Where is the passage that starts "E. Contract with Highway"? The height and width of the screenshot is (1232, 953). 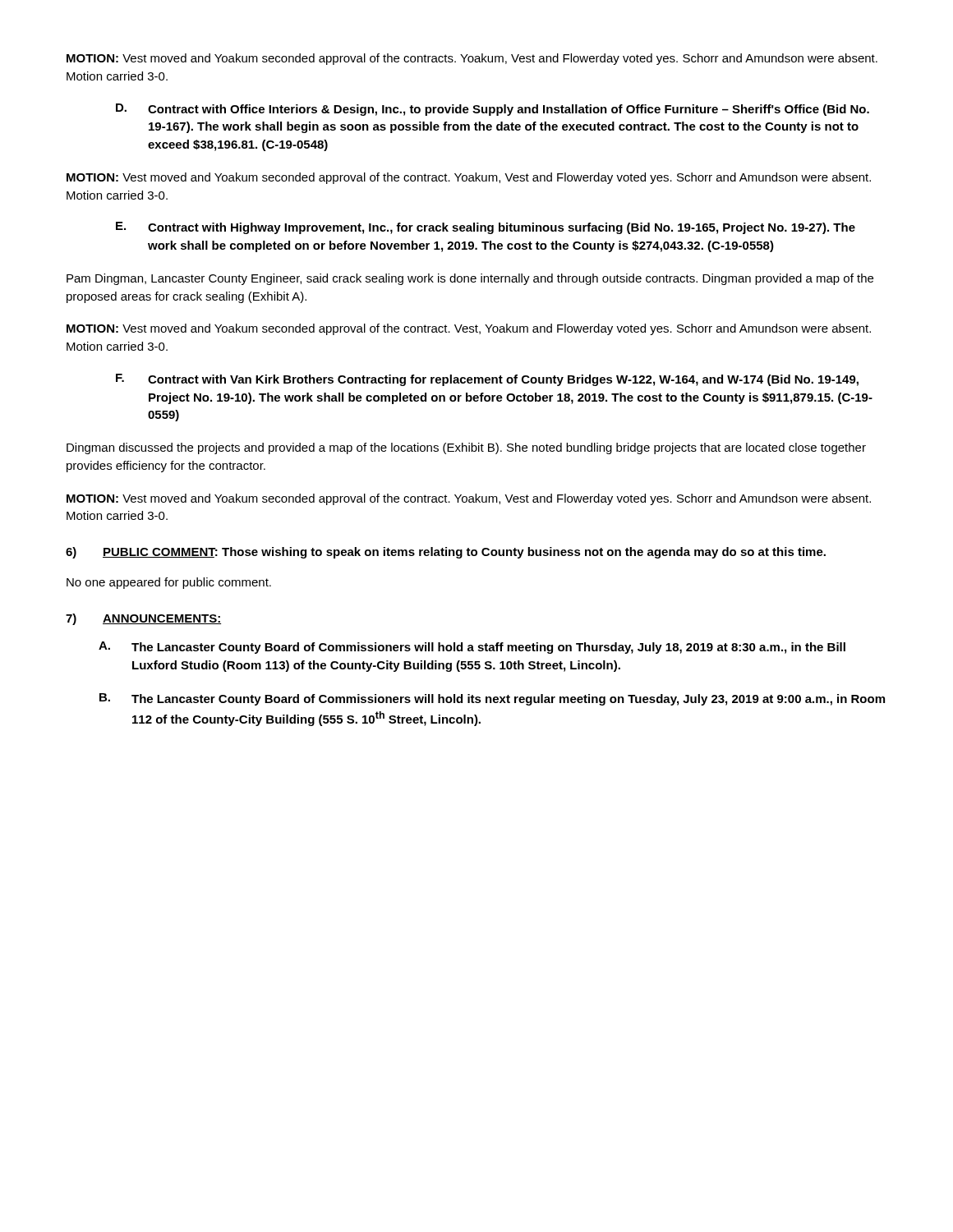point(501,237)
